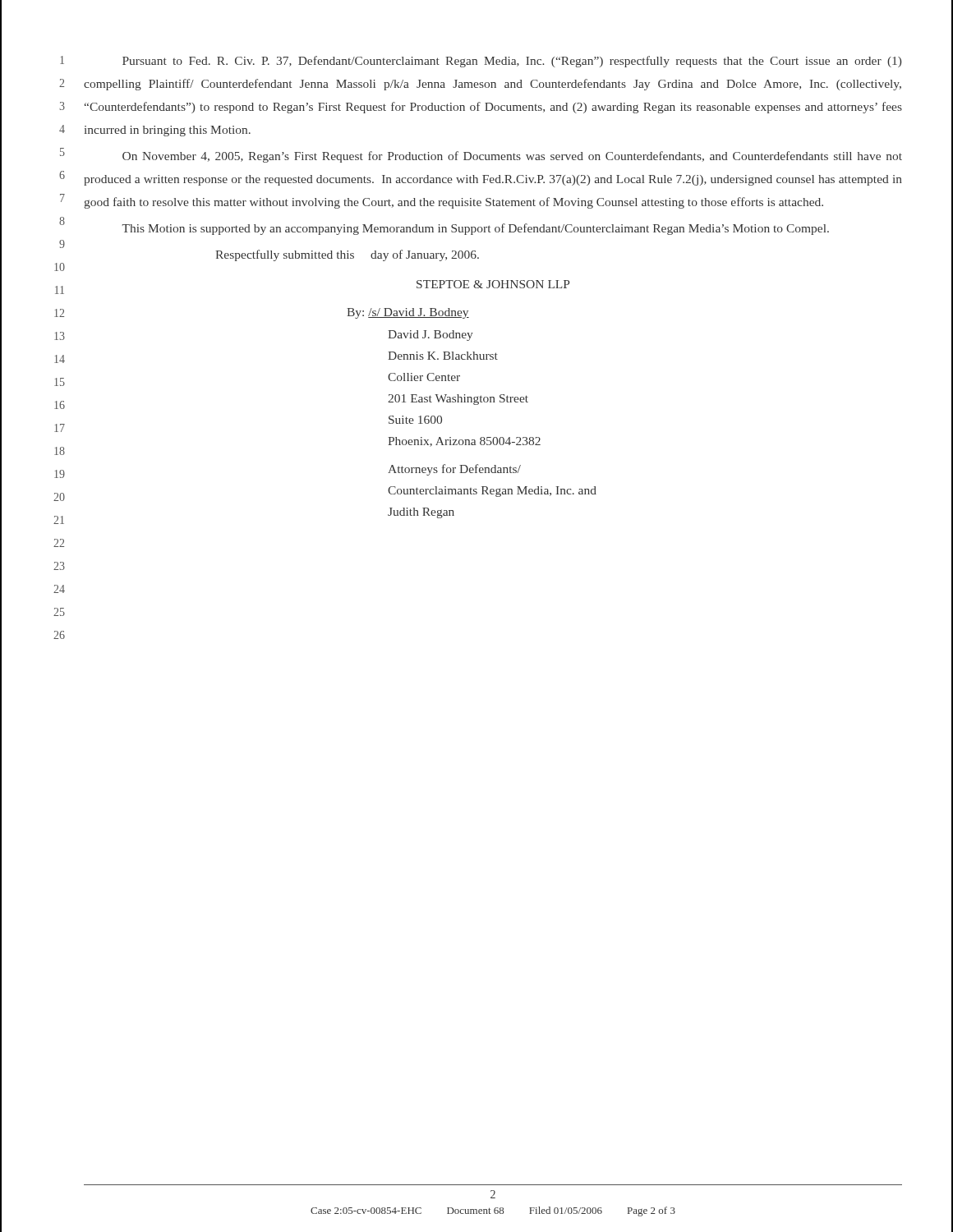The height and width of the screenshot is (1232, 953).
Task: Where is the passage that starts "By: /s/ David"?
Action: tap(408, 313)
